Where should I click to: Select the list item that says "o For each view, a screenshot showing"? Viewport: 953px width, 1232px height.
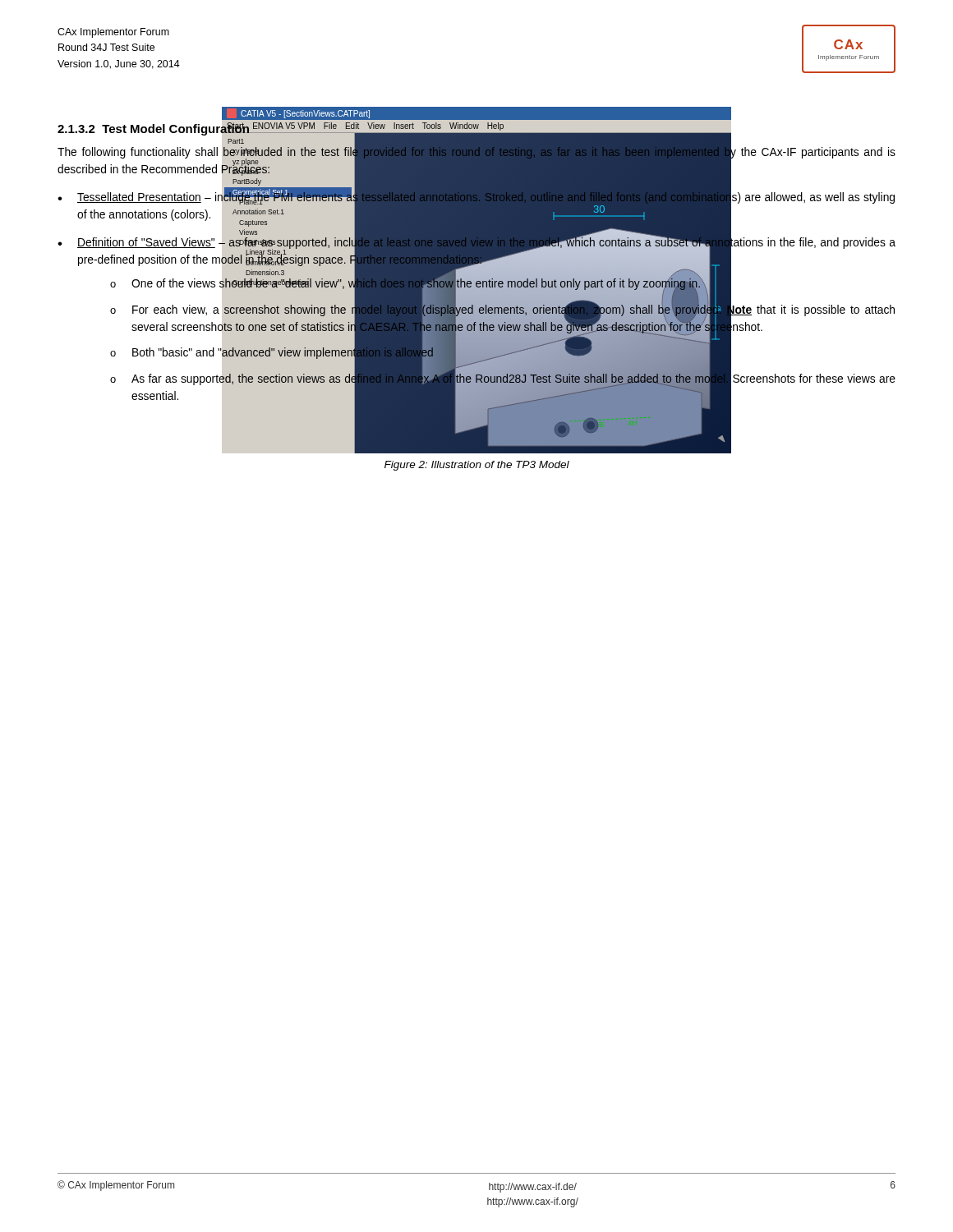click(x=503, y=319)
